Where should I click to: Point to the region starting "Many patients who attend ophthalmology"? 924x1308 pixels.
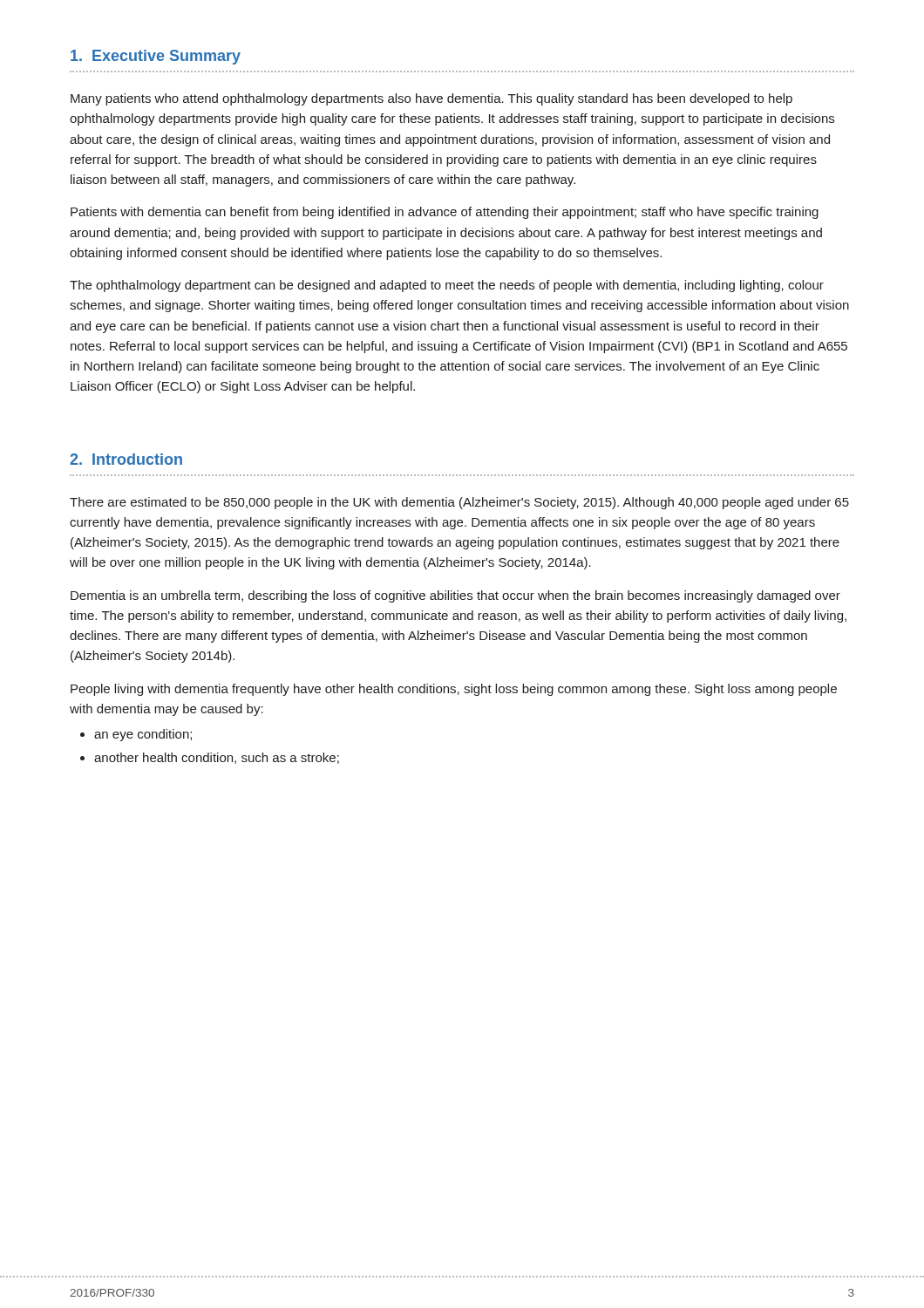pos(452,139)
